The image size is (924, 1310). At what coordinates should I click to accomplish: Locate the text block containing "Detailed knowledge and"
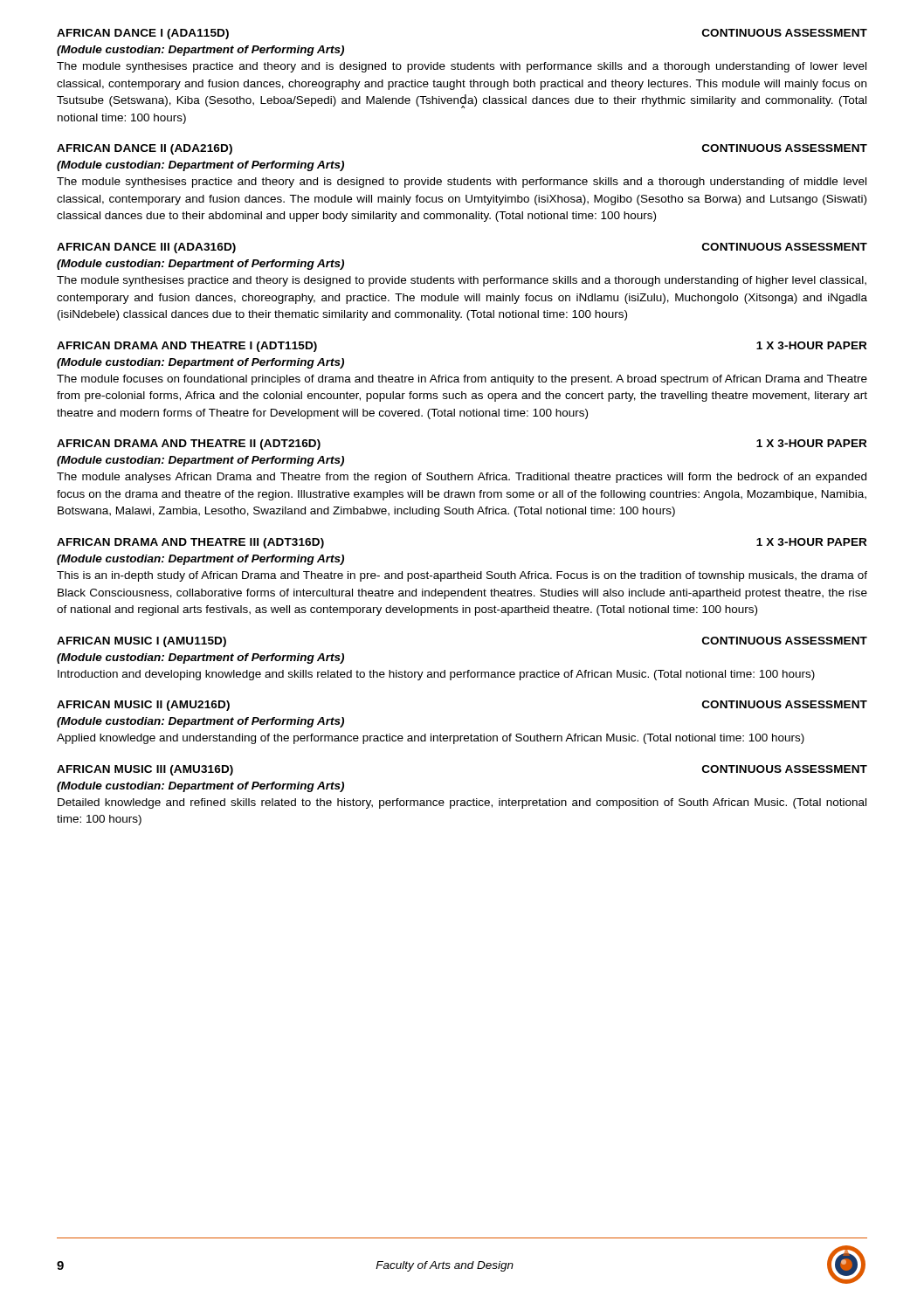pyautogui.click(x=462, y=810)
